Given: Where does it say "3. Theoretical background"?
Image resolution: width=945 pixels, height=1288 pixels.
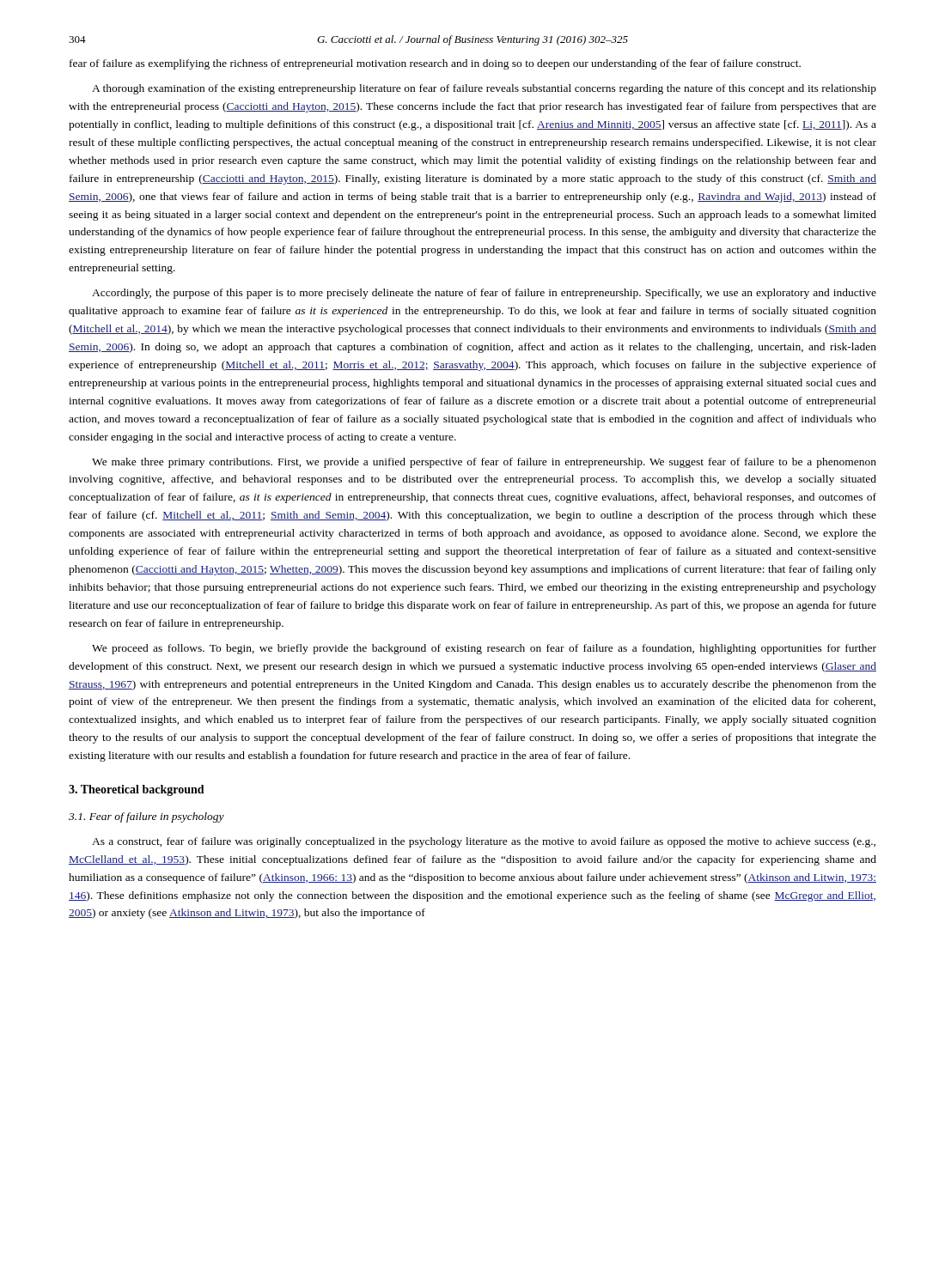Looking at the screenshot, I should 136,790.
